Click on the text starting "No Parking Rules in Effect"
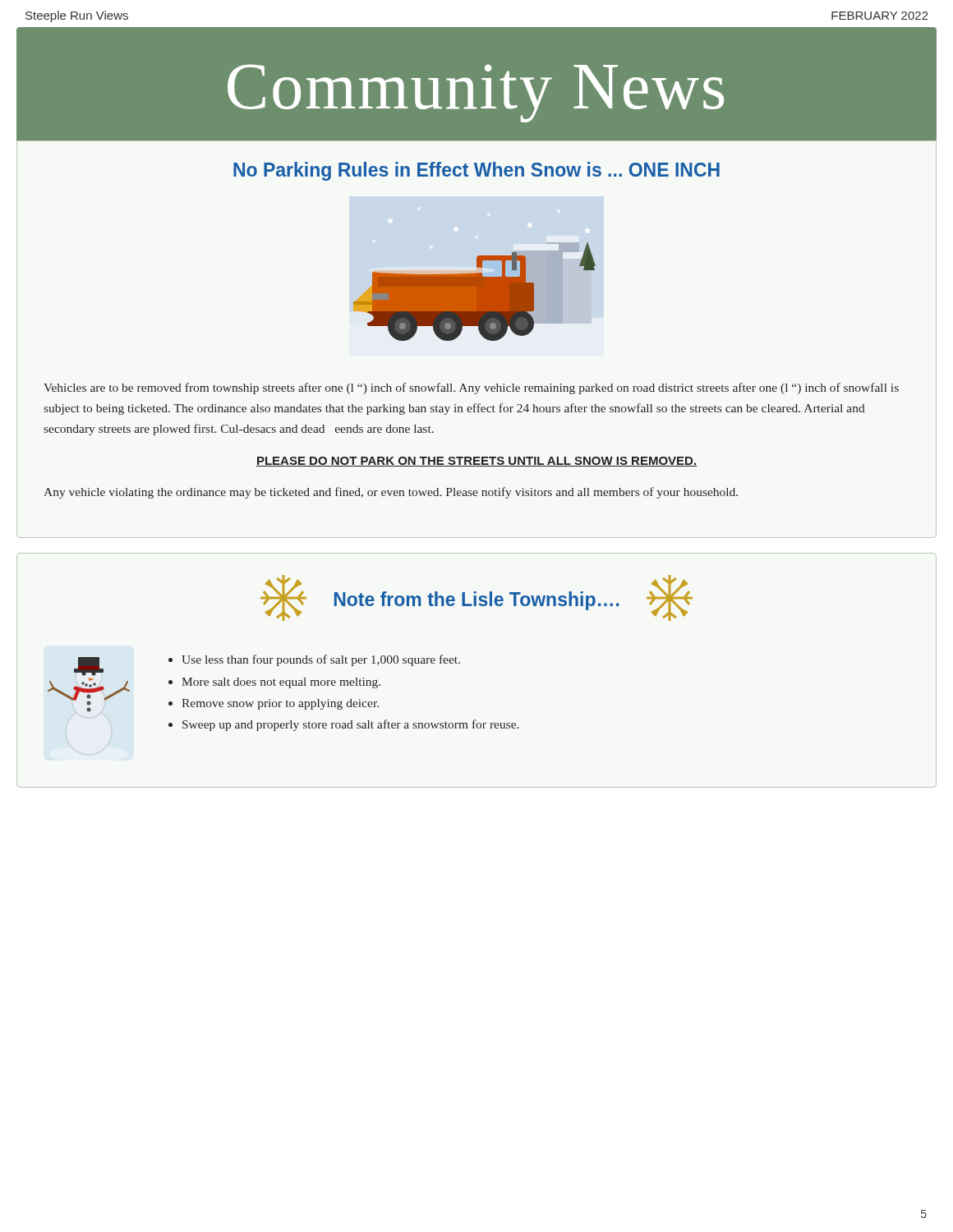This screenshot has height=1232, width=953. click(476, 170)
